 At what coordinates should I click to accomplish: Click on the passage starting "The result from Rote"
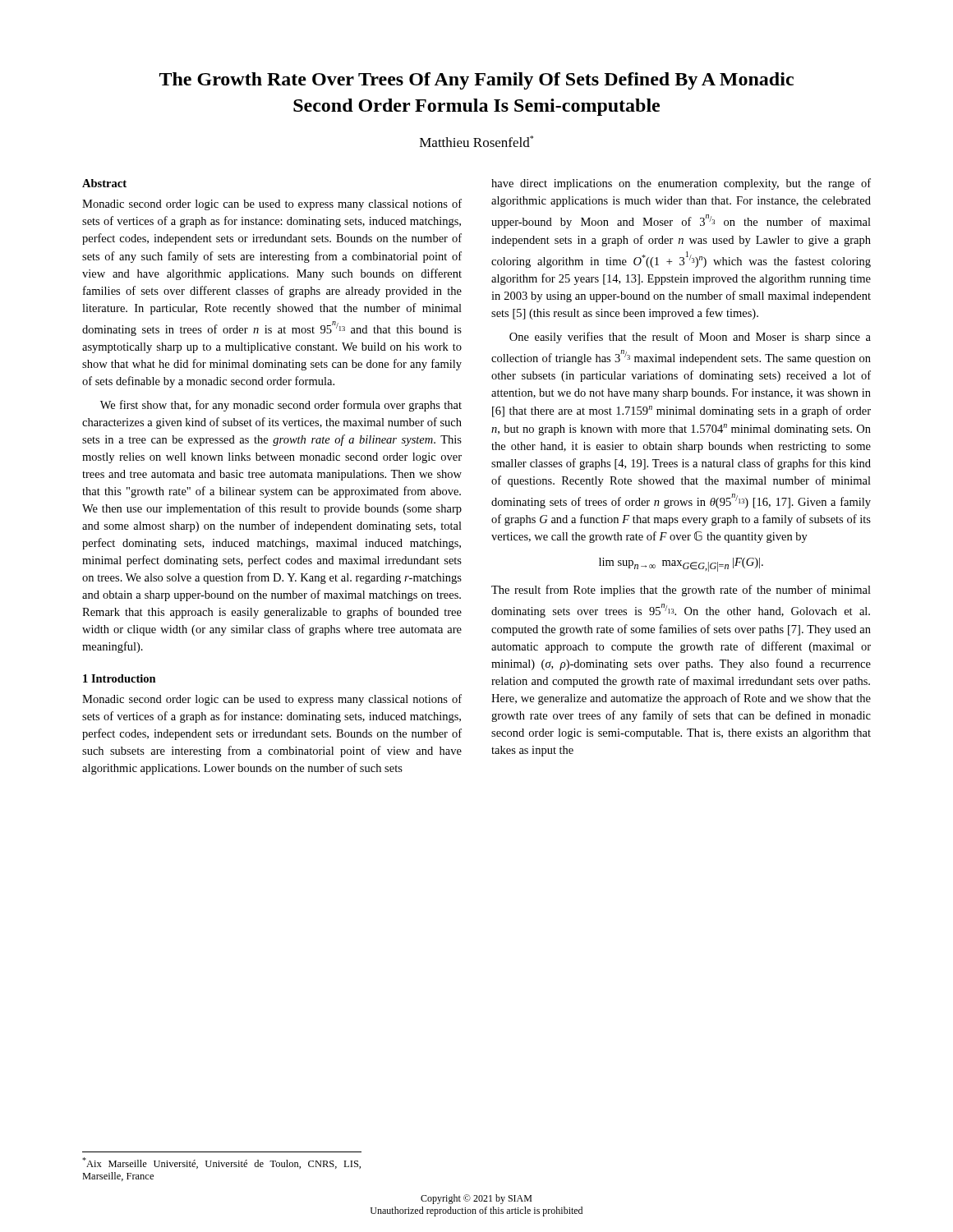681,670
